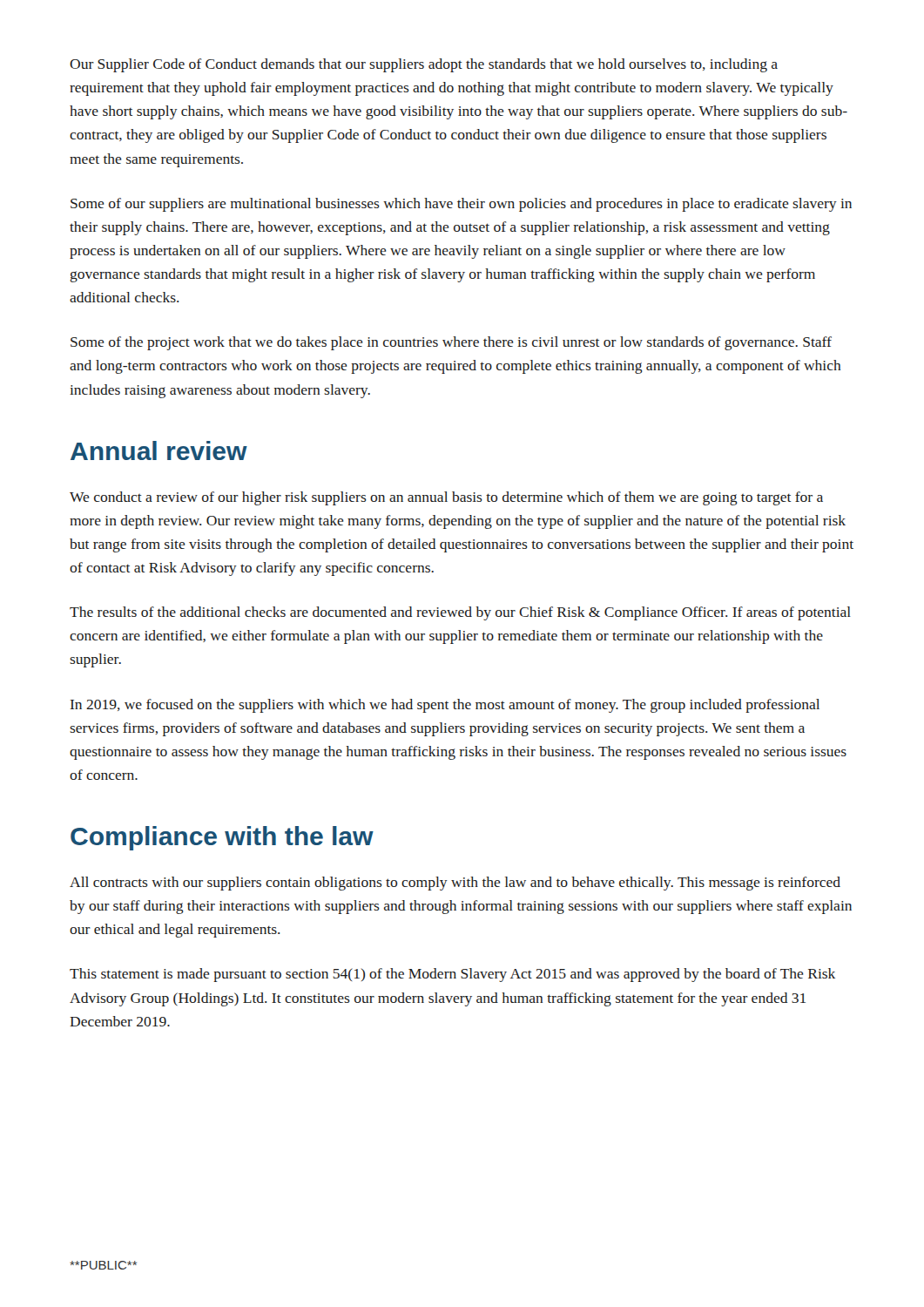Locate the block of text that opens with "We conduct a review of"
Image resolution: width=924 pixels, height=1307 pixels.
click(462, 532)
